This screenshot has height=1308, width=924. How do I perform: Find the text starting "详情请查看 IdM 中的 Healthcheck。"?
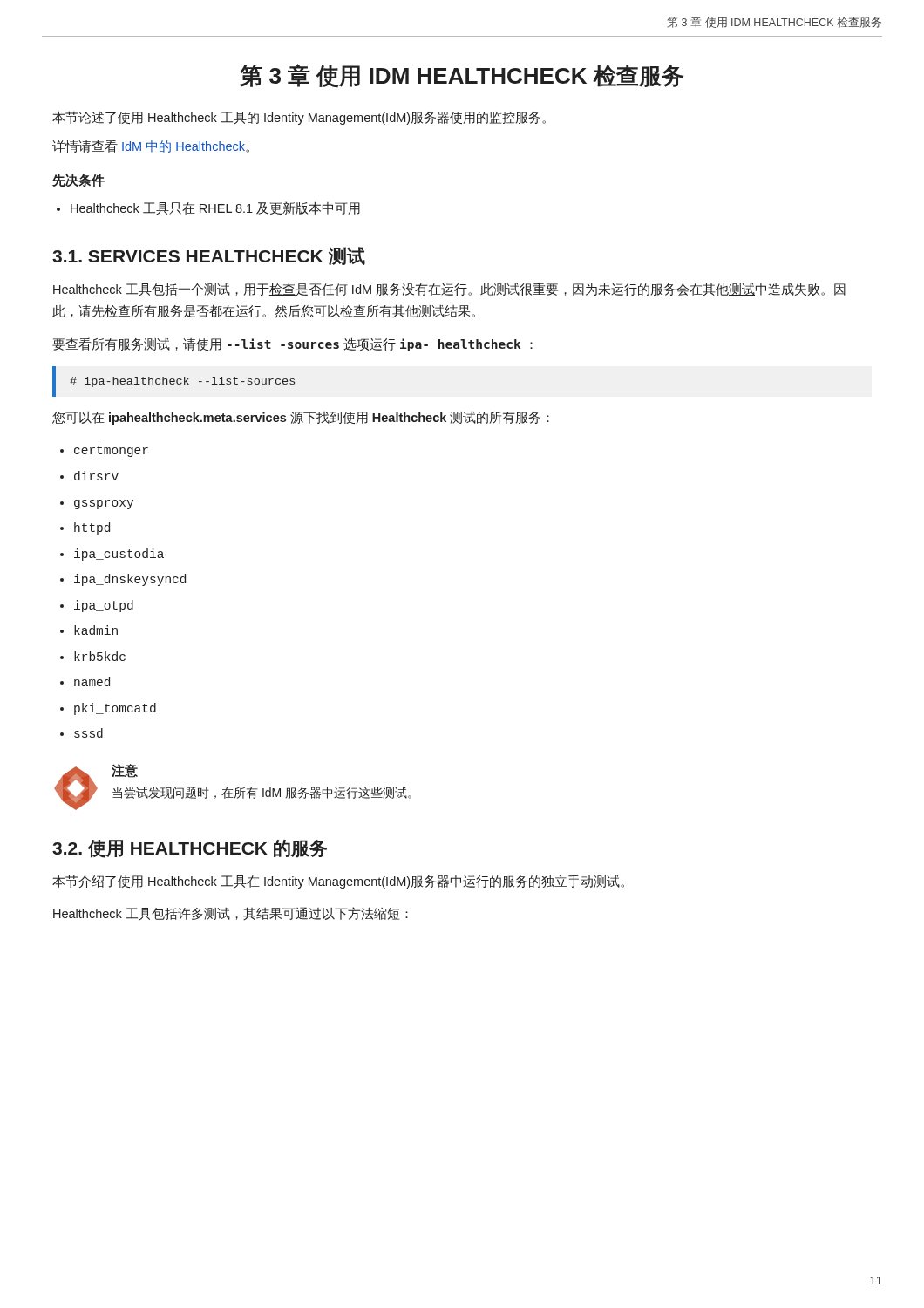coord(155,146)
